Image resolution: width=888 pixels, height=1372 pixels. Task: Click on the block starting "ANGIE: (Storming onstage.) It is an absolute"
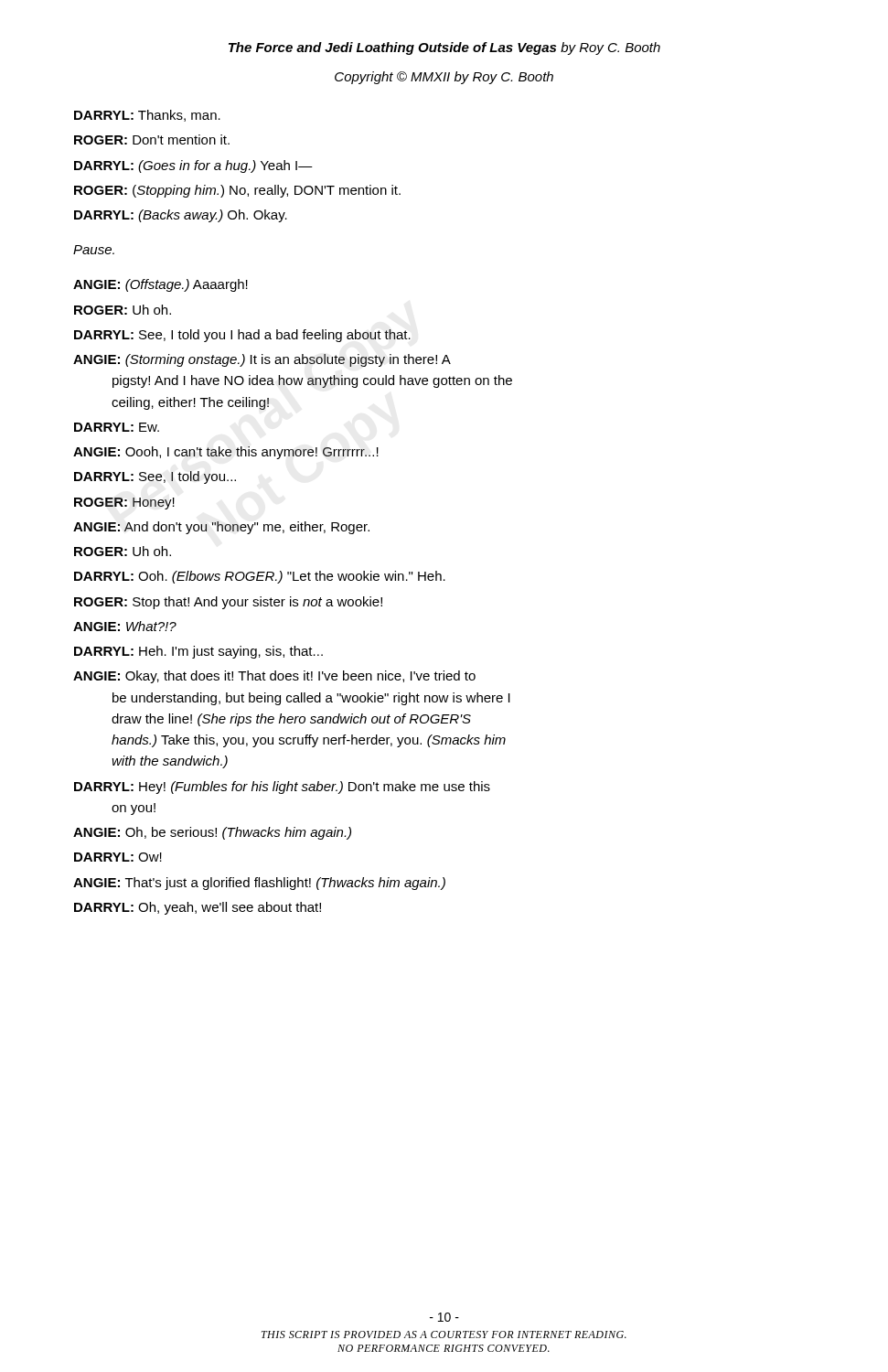click(x=444, y=382)
